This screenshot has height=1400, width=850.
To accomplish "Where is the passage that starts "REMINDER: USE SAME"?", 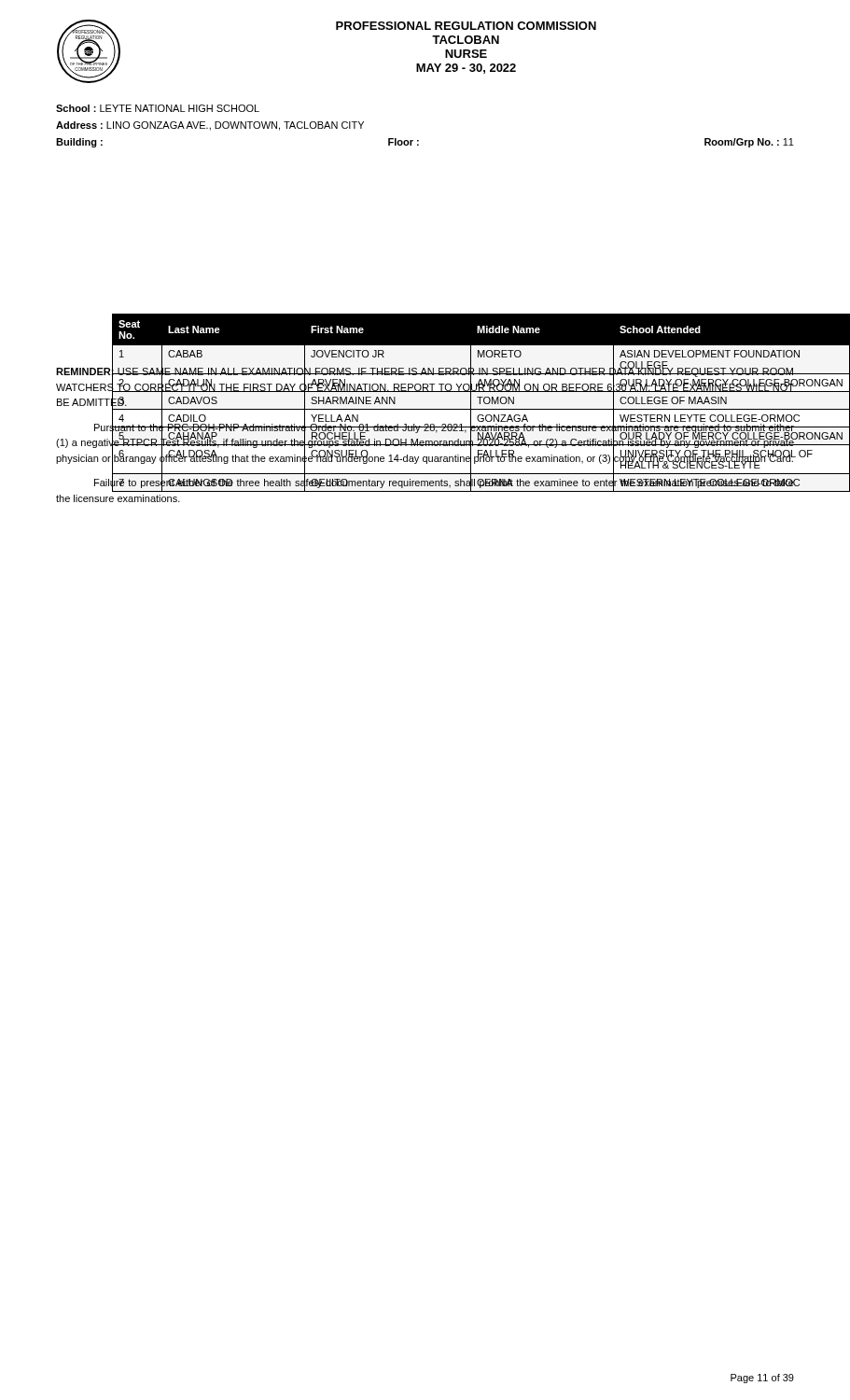I will 425,435.
